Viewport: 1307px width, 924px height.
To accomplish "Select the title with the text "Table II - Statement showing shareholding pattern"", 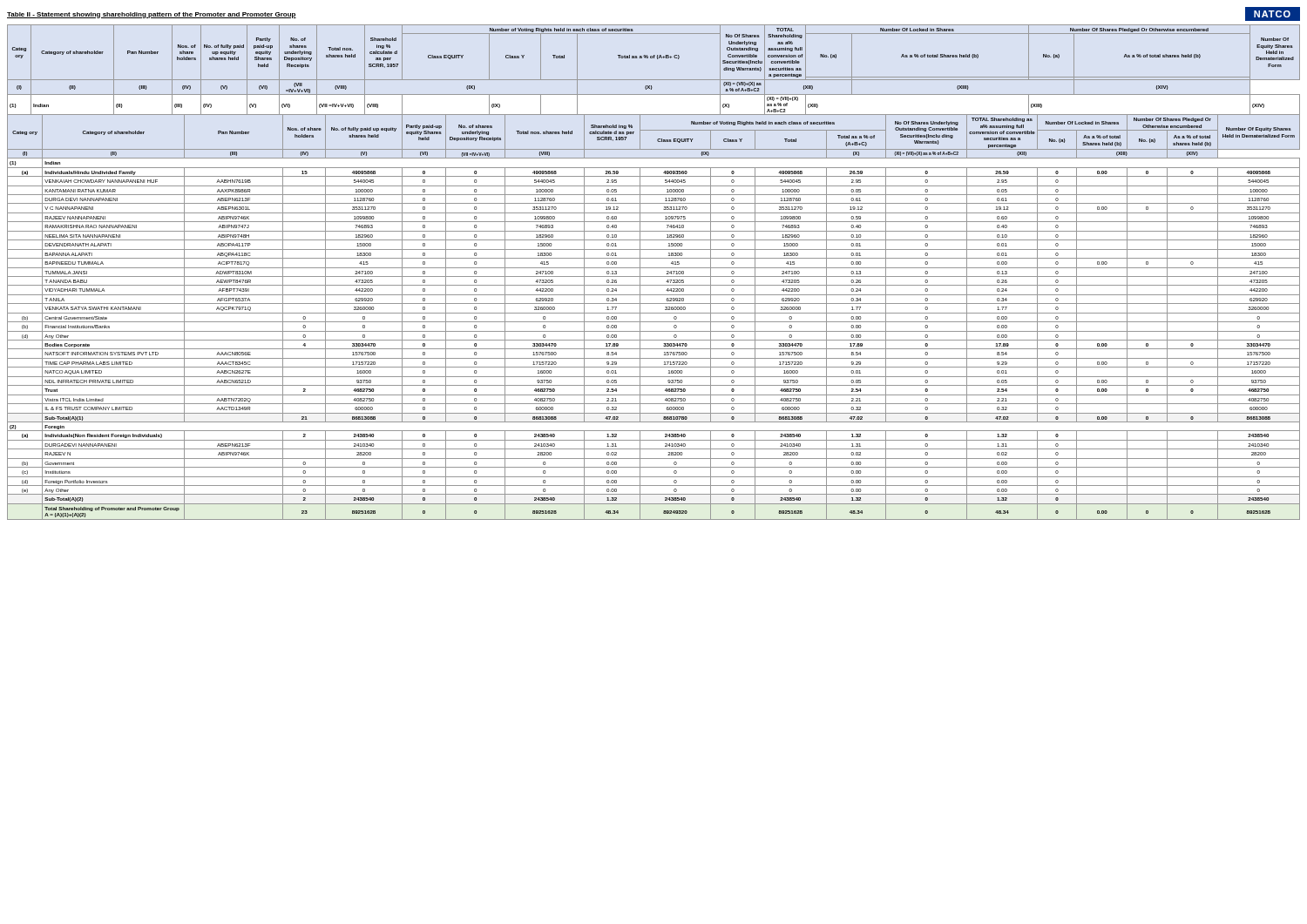I will pyautogui.click(x=151, y=14).
